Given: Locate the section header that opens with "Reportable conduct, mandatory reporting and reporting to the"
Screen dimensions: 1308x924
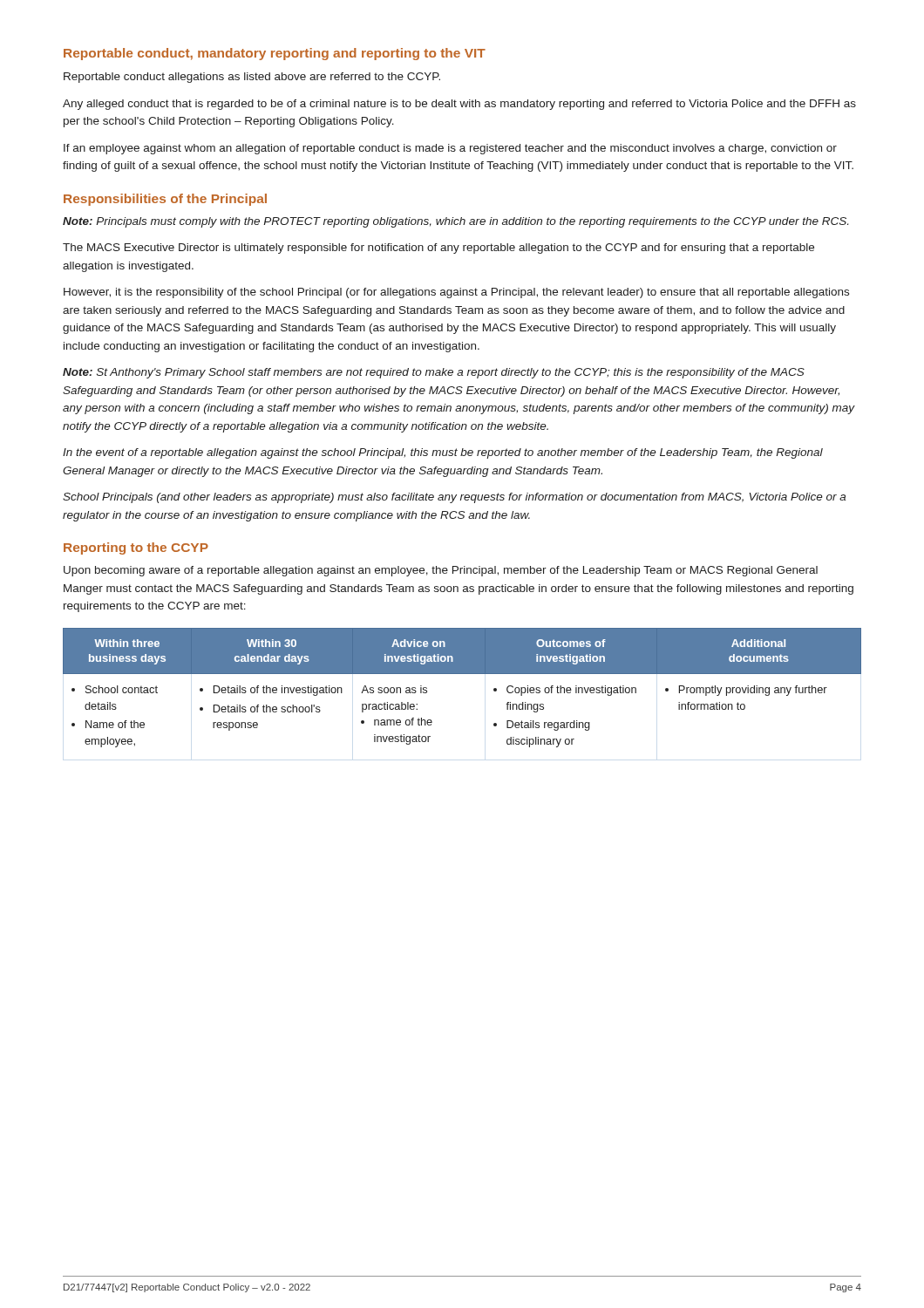Looking at the screenshot, I should (274, 53).
